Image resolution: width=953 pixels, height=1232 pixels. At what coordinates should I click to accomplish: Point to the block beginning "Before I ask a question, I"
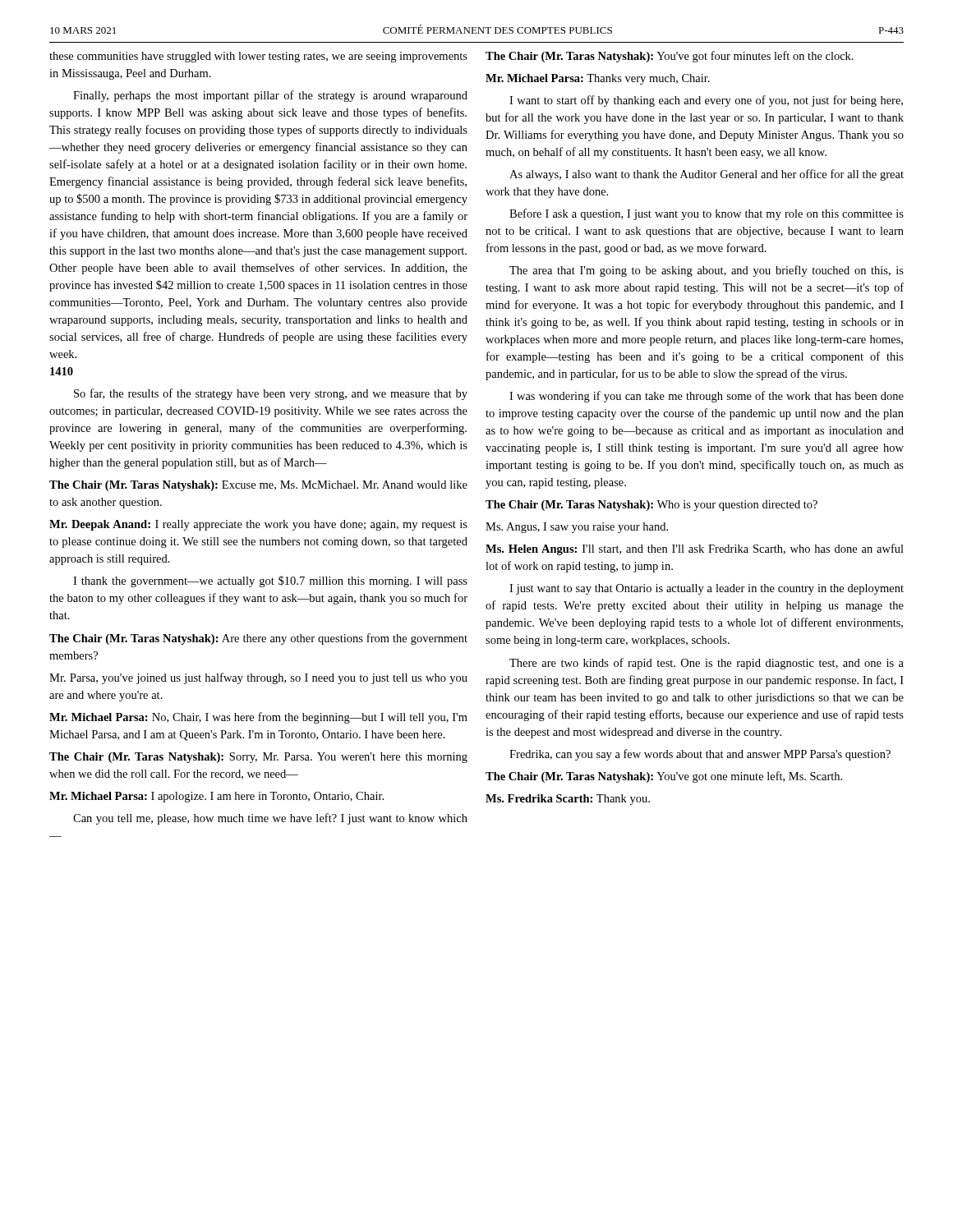point(695,231)
